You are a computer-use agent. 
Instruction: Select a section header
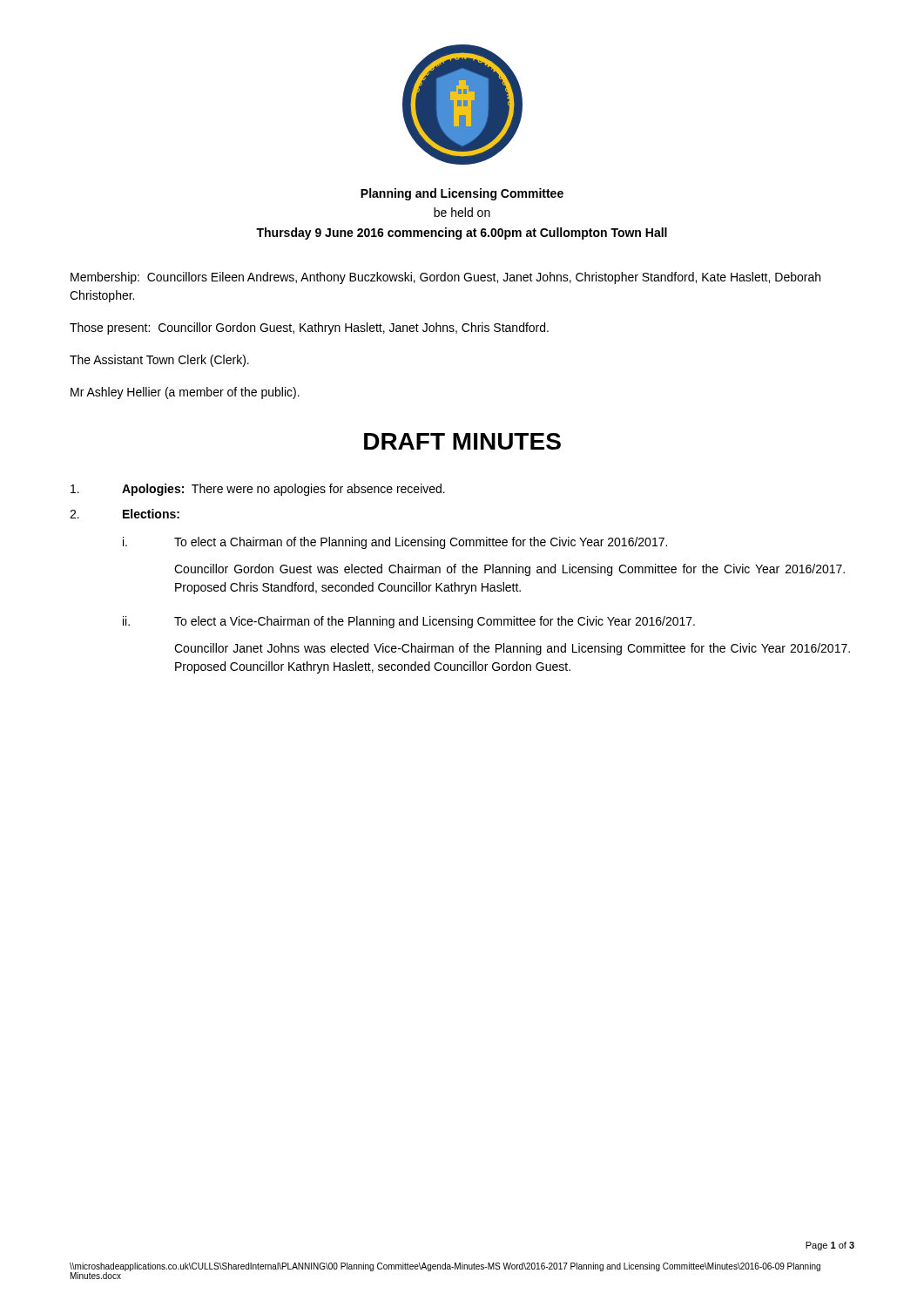[462, 514]
